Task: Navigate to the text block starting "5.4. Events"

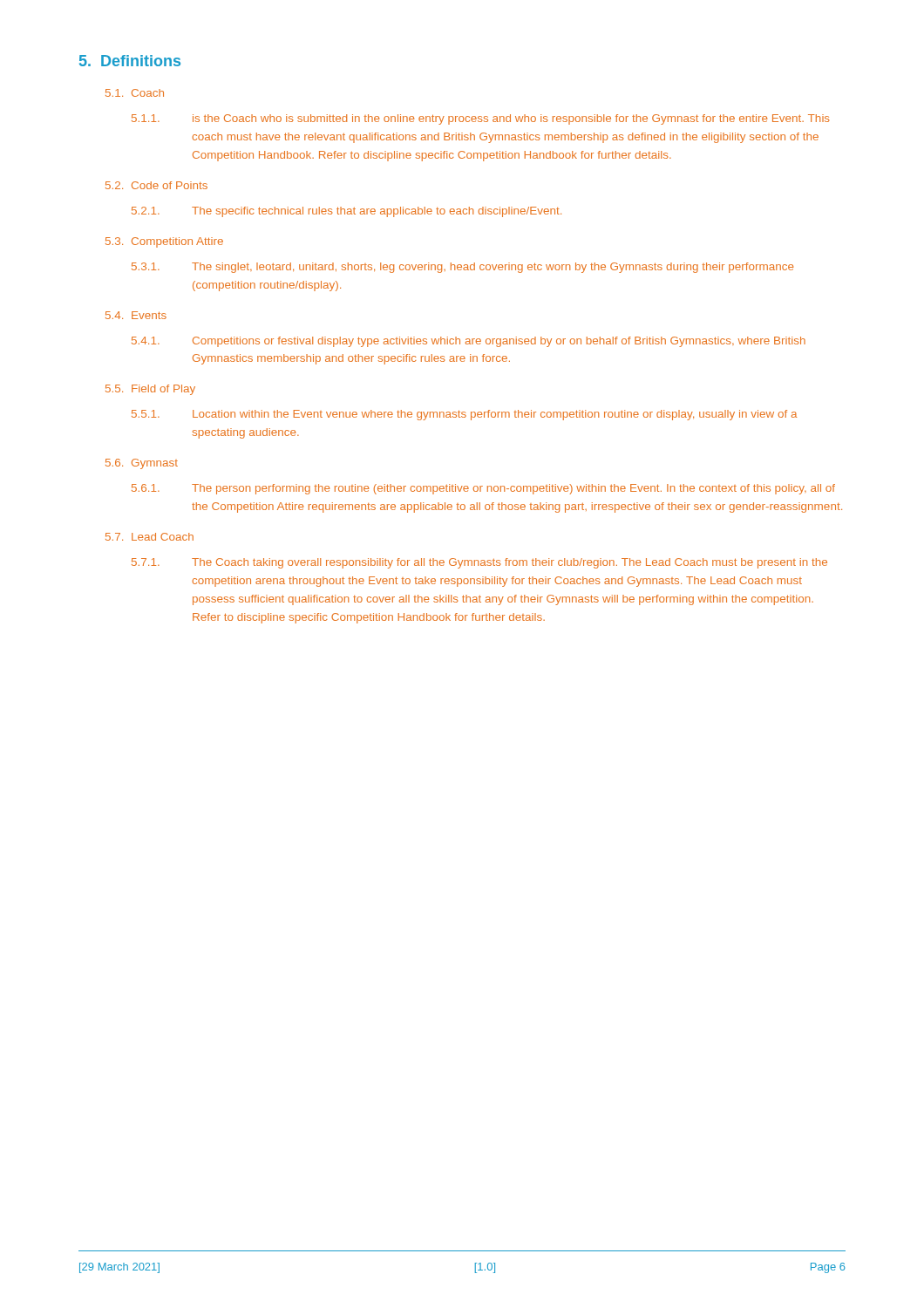Action: (x=136, y=315)
